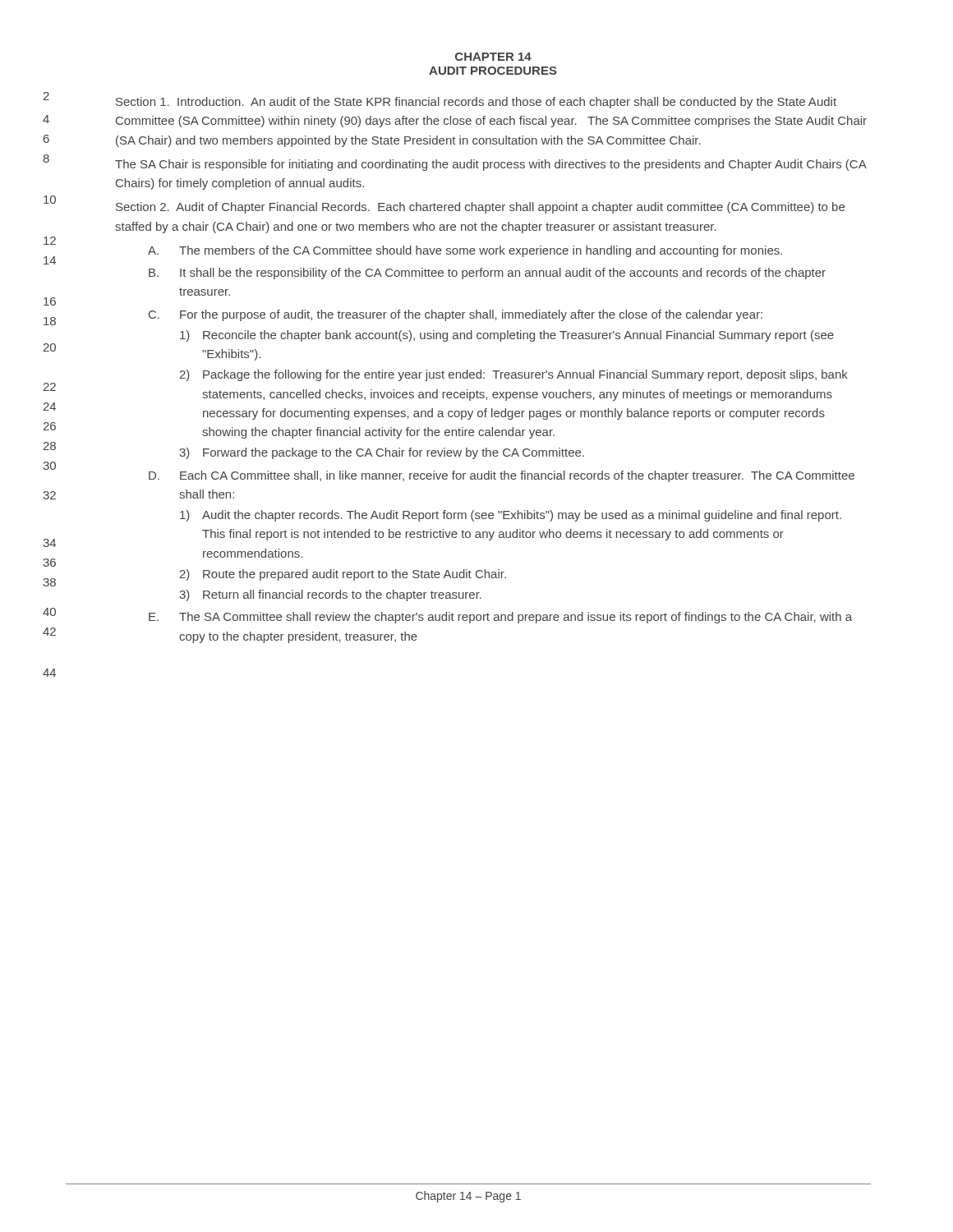
Task: Navigate to the region starting "A. The members of the CA Committee"
Action: 509,250
